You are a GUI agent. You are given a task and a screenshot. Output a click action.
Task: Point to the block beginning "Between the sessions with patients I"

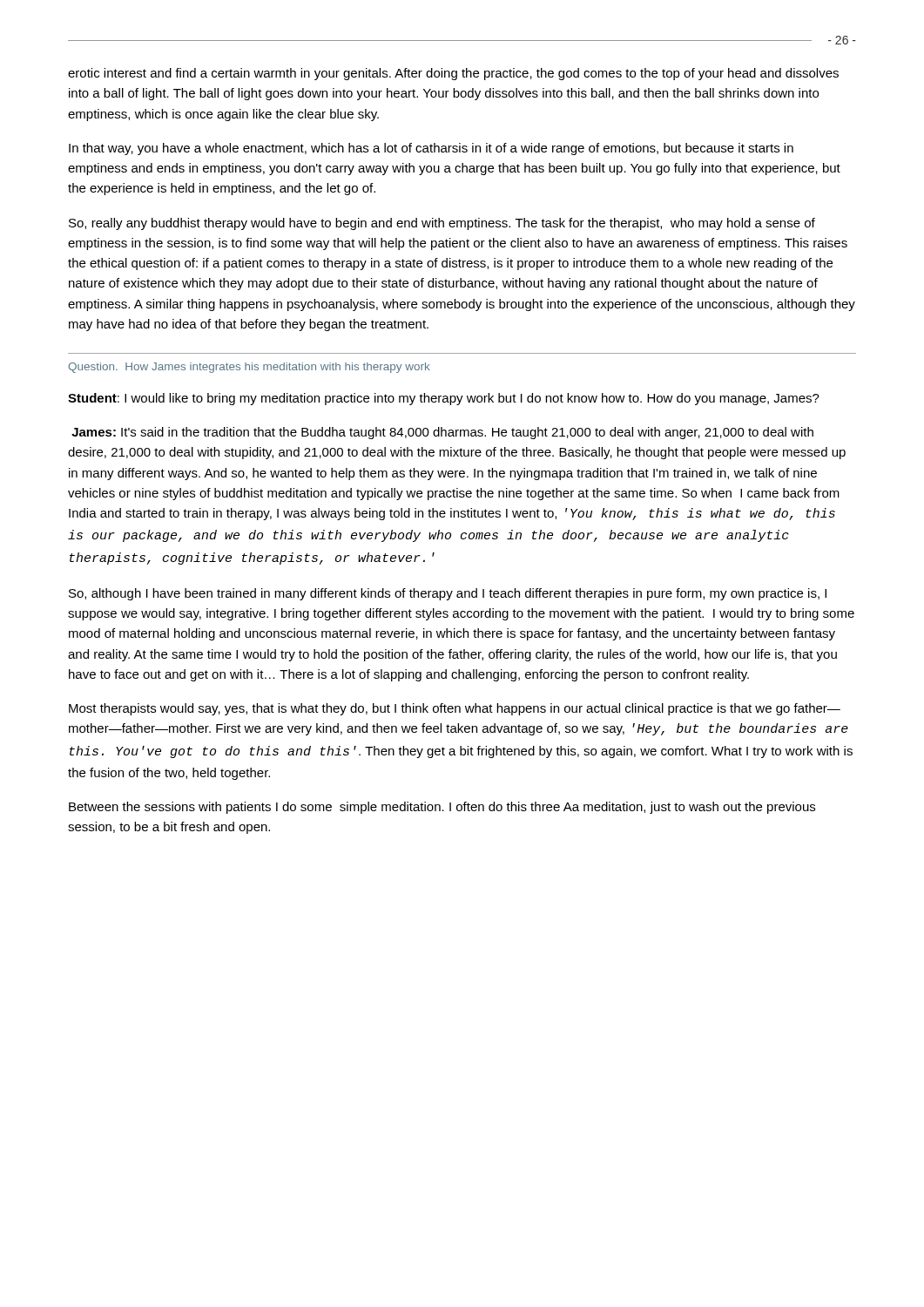tap(442, 817)
